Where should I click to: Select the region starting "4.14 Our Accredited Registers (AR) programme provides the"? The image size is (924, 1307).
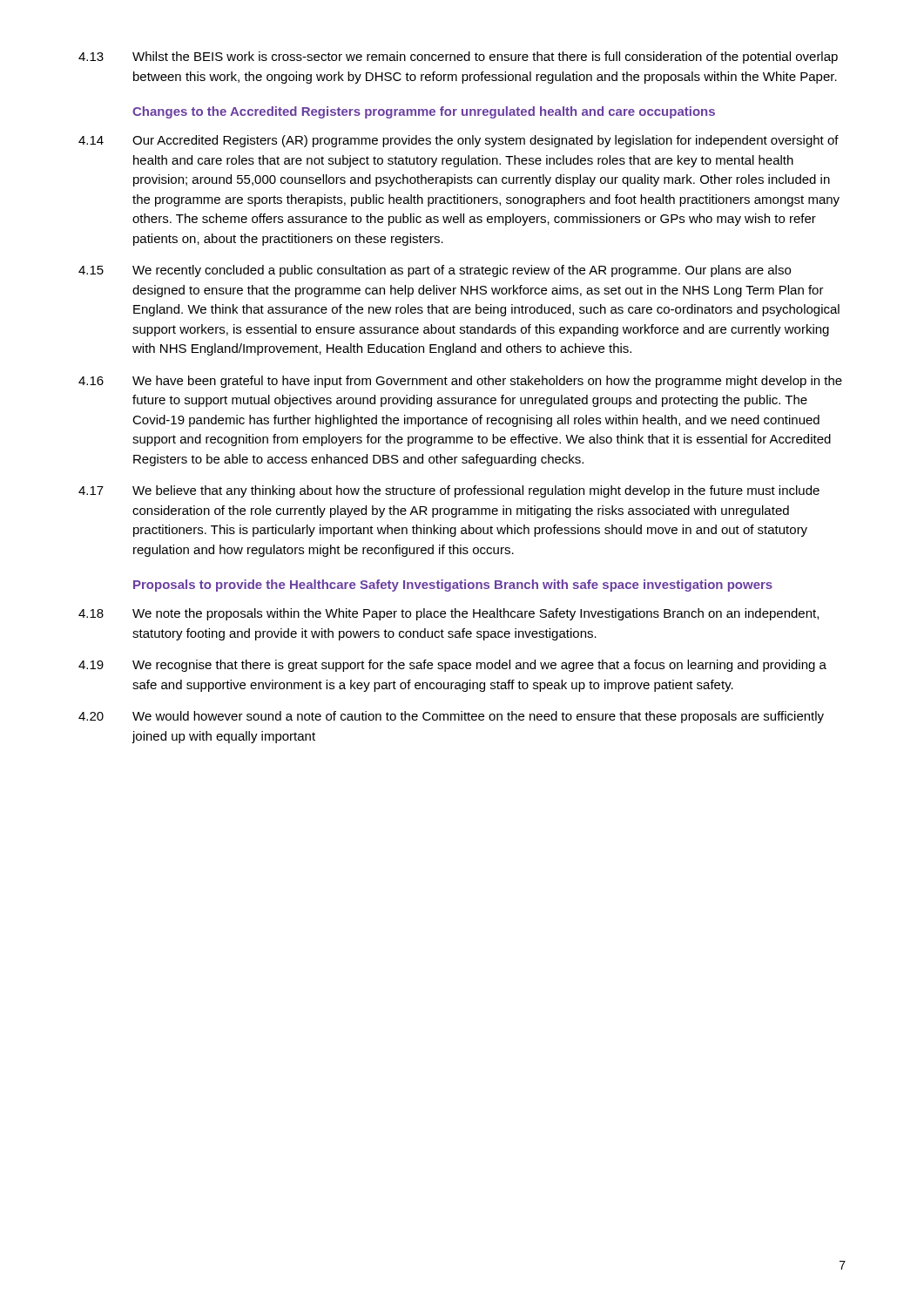pyautogui.click(x=462, y=190)
